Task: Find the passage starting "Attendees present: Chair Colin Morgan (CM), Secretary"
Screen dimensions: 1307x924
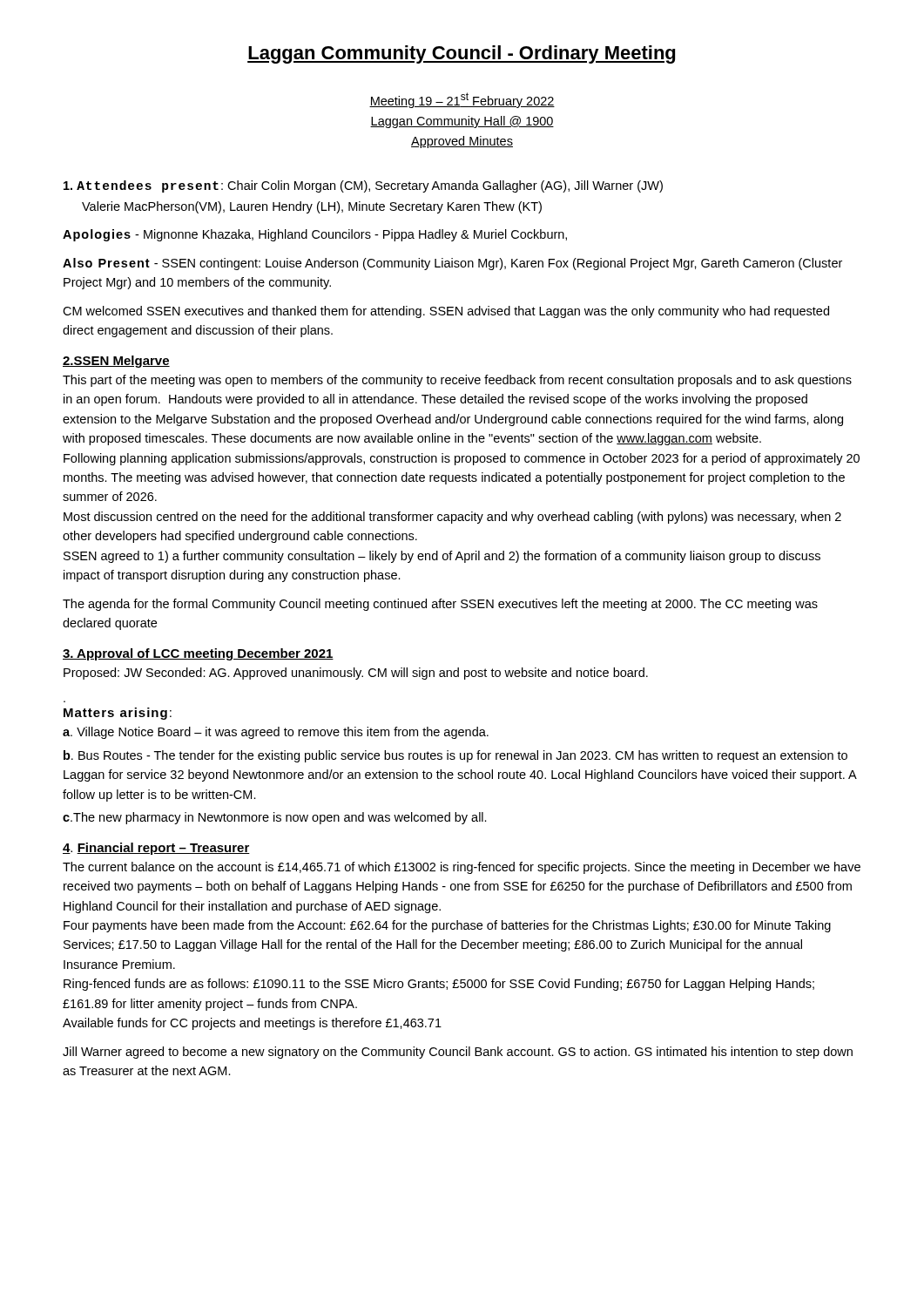Action: [363, 196]
